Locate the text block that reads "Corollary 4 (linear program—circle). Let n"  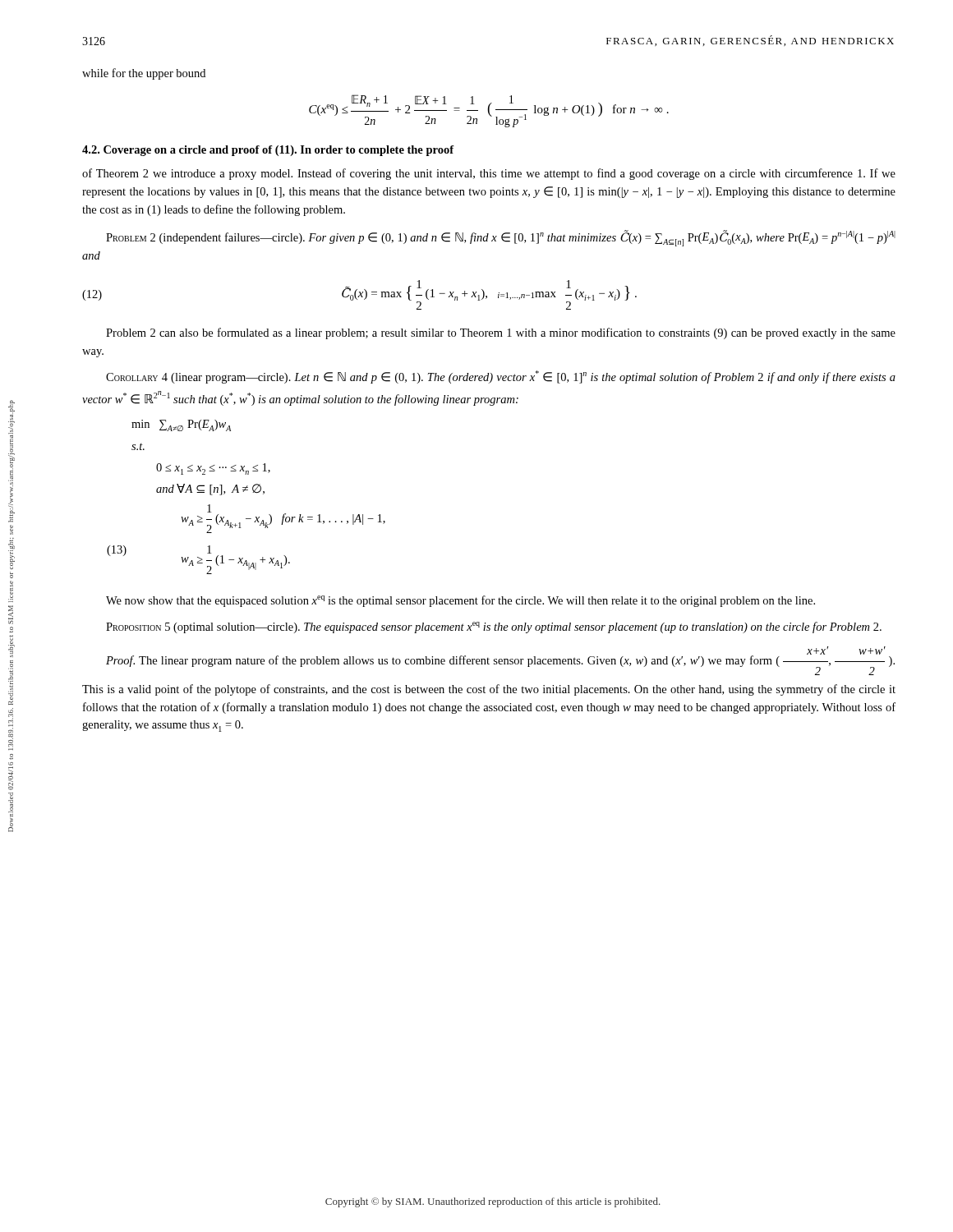coord(489,388)
